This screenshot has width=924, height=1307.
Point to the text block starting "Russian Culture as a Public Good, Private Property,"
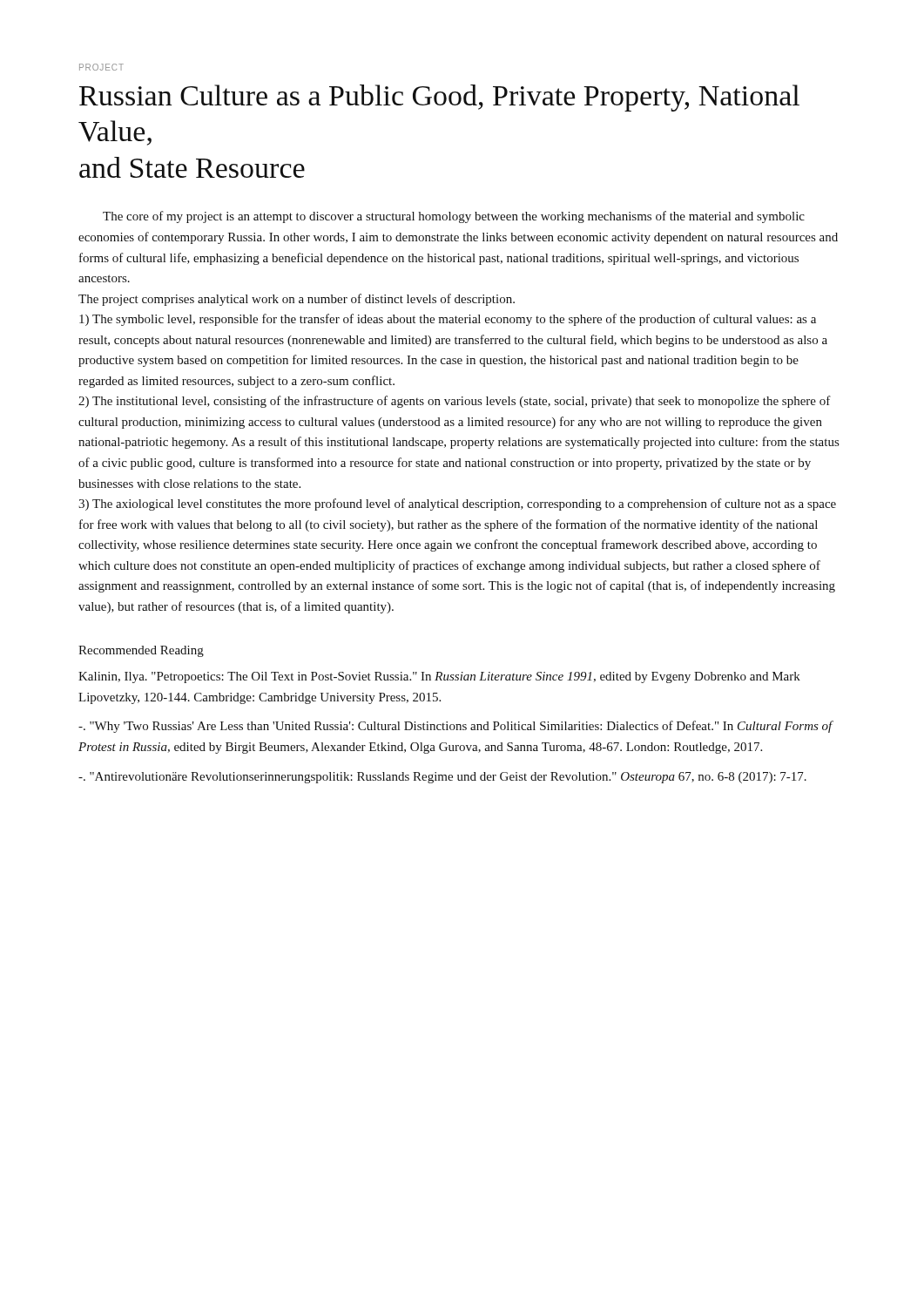click(x=439, y=98)
